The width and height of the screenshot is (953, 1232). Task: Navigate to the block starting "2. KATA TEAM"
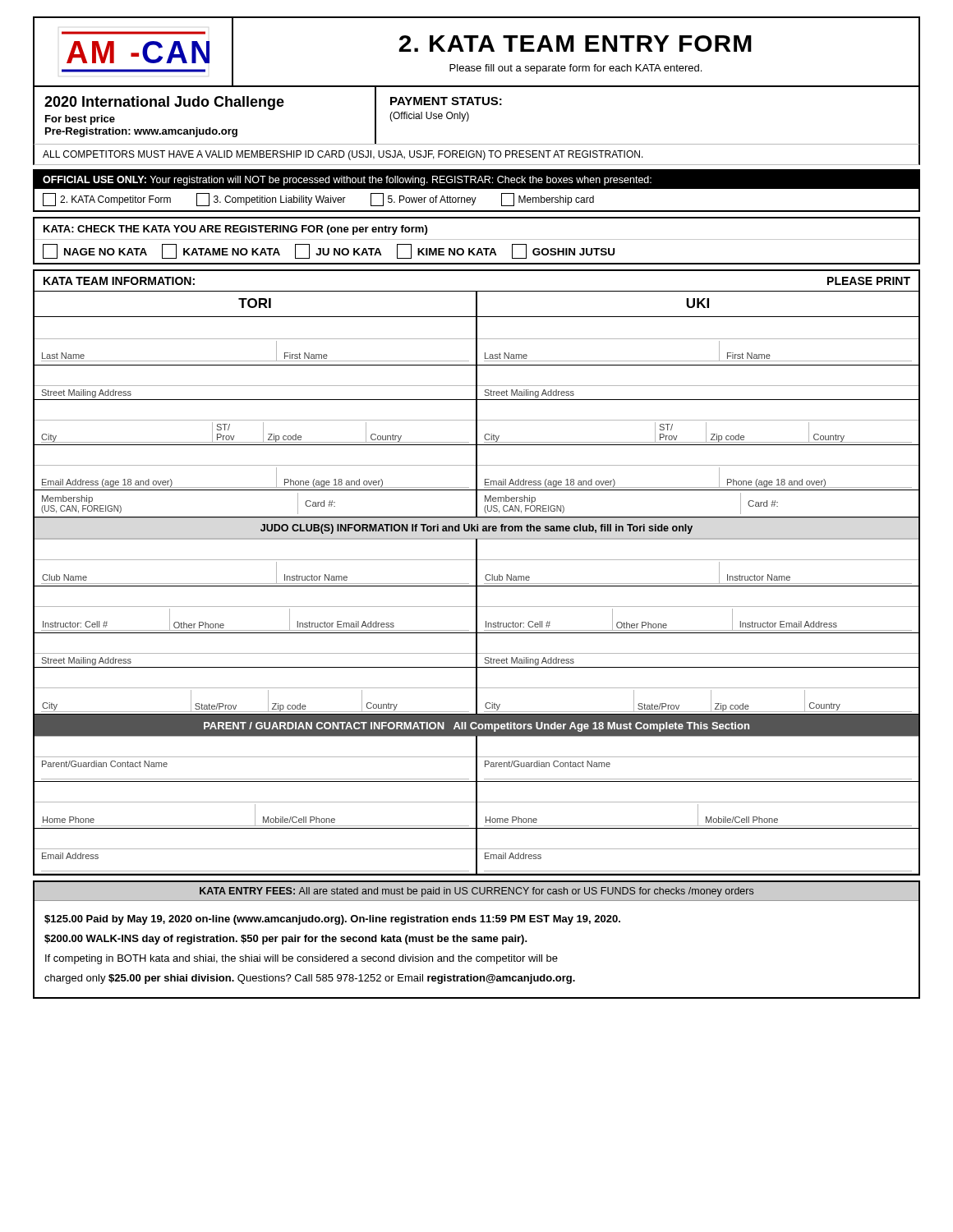point(576,52)
